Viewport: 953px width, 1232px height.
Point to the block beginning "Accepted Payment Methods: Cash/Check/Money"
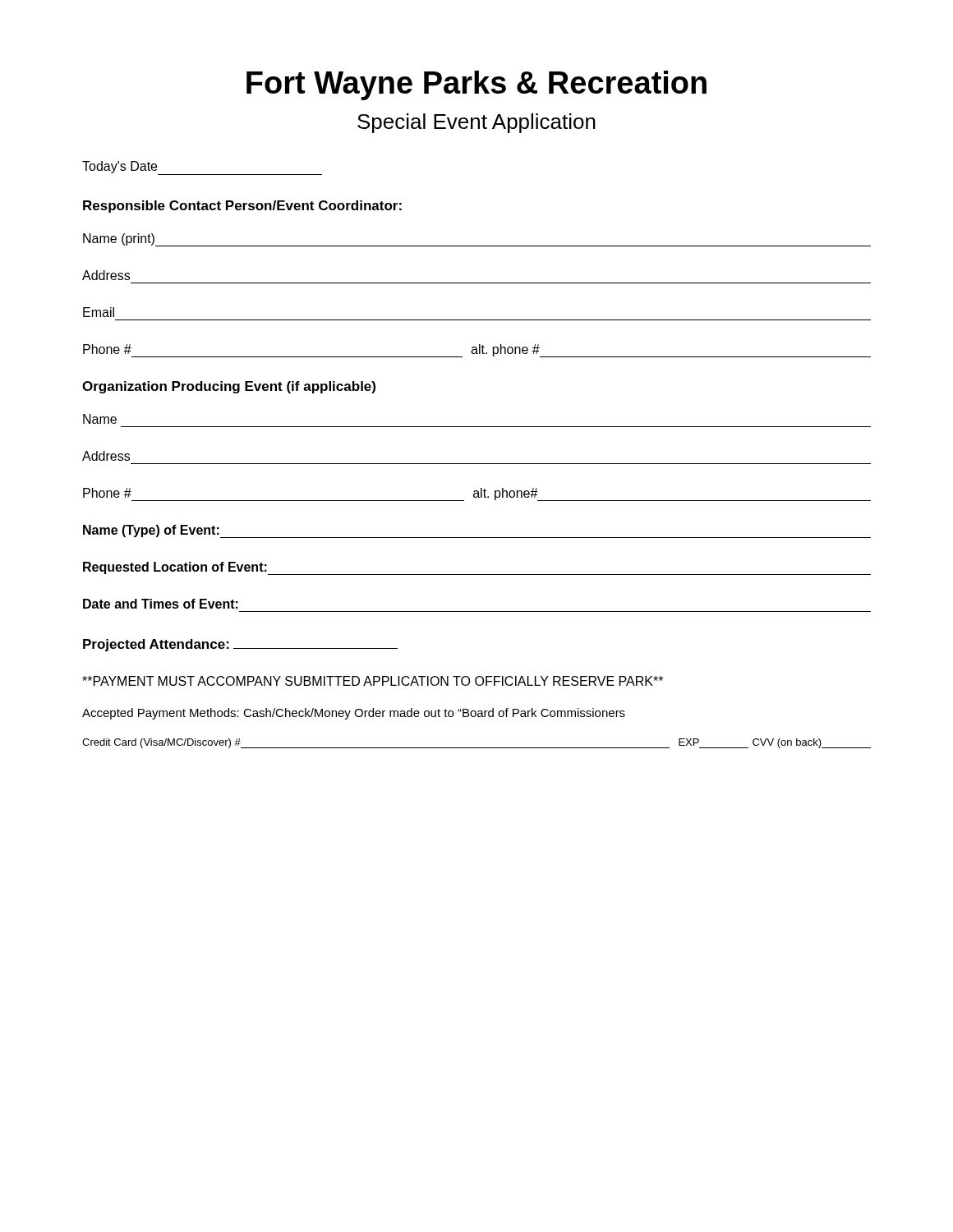click(x=354, y=713)
